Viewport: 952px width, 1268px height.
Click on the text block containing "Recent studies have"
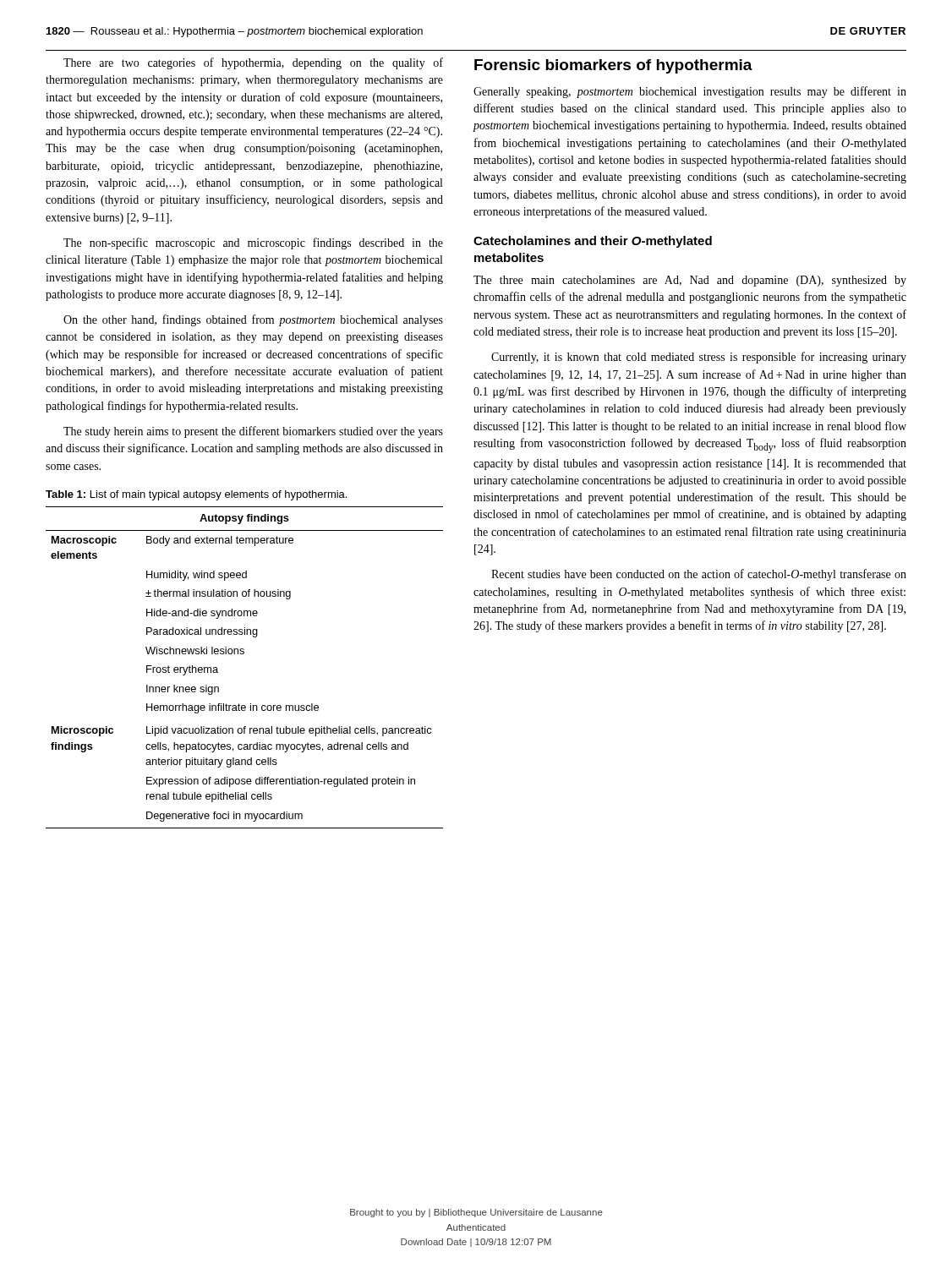tap(690, 601)
